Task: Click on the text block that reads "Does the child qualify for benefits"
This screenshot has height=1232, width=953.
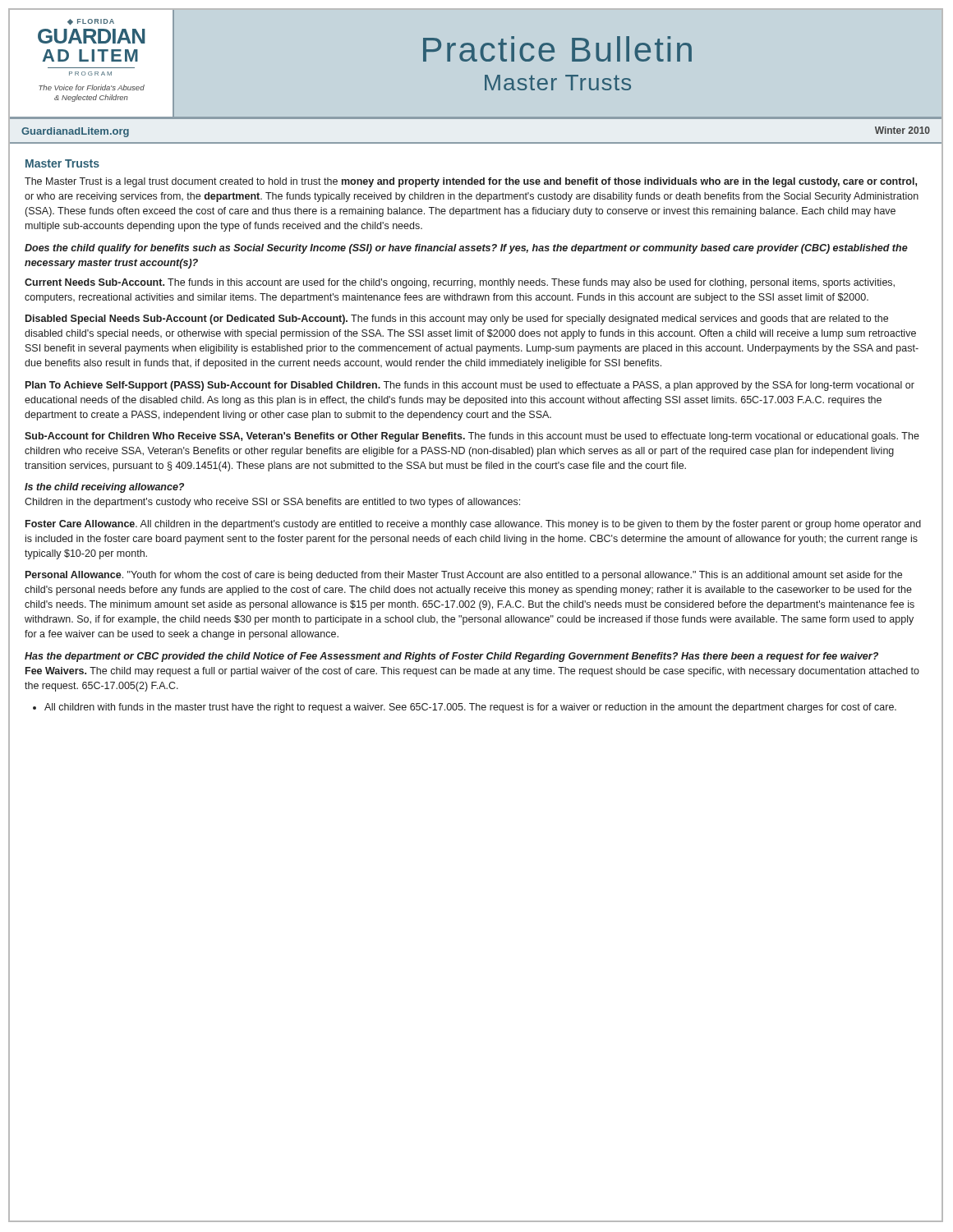Action: (x=466, y=255)
